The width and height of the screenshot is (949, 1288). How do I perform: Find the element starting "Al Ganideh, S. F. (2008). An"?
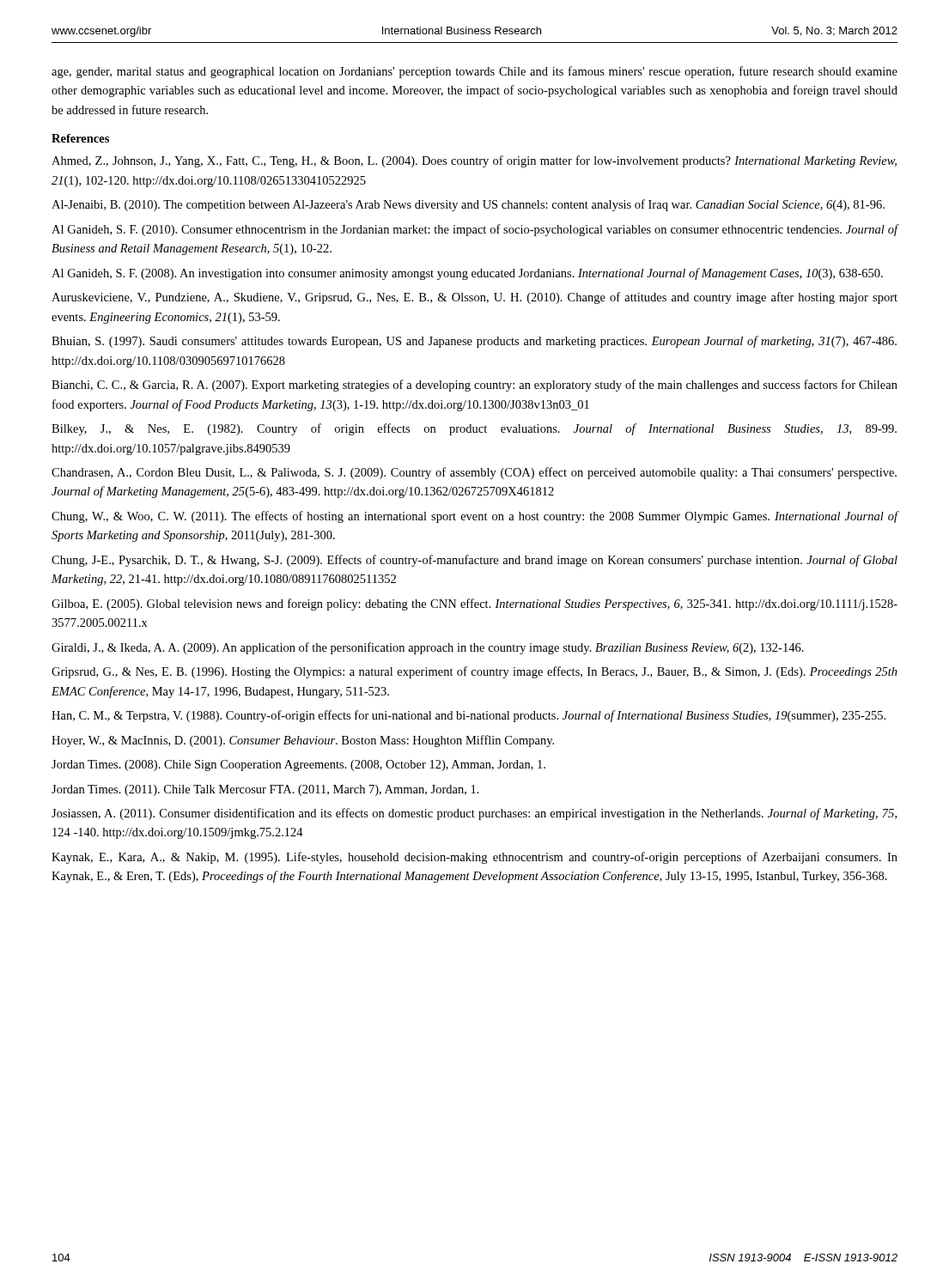pyautogui.click(x=467, y=273)
